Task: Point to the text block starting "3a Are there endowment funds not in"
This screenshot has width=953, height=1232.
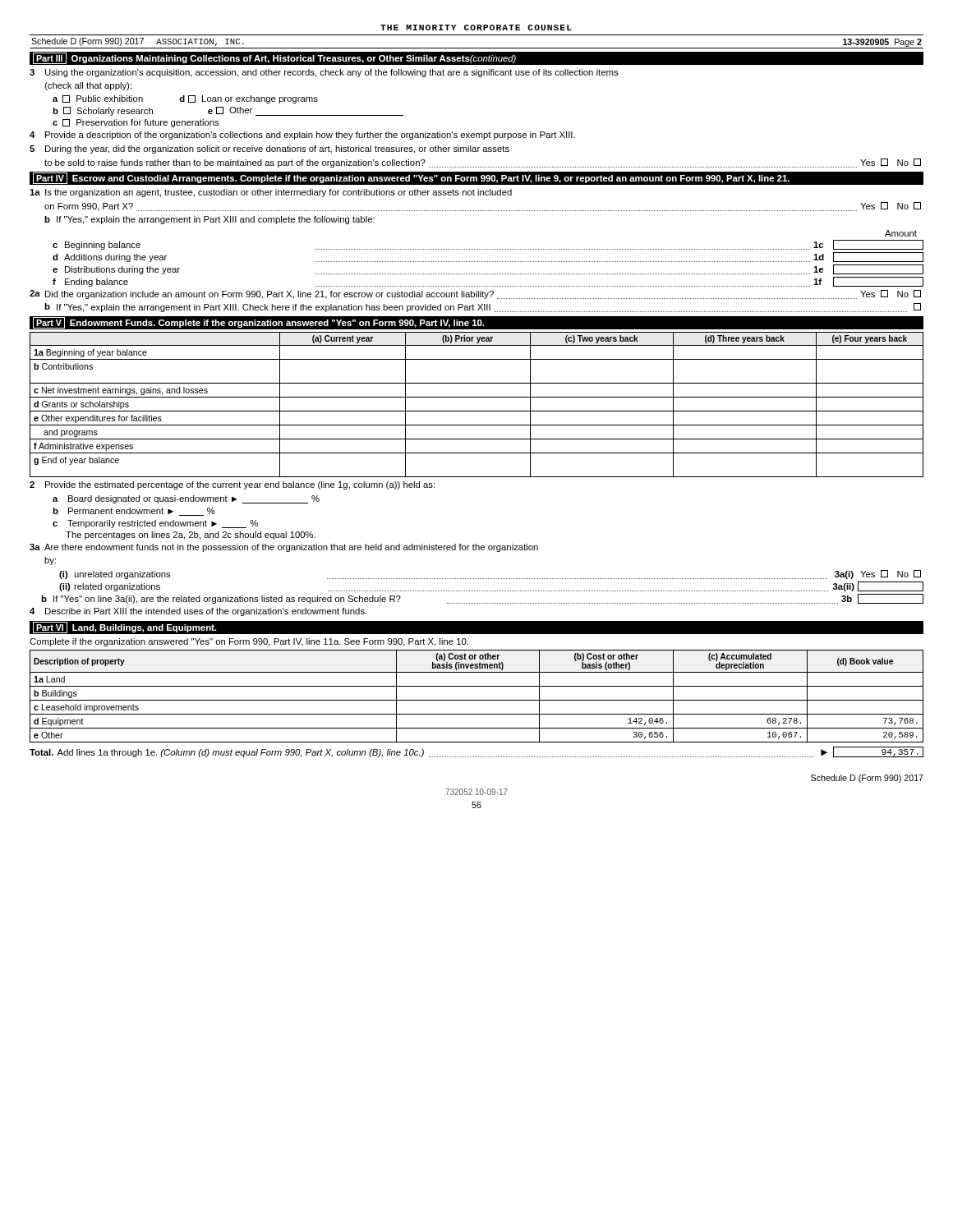Action: pos(476,573)
